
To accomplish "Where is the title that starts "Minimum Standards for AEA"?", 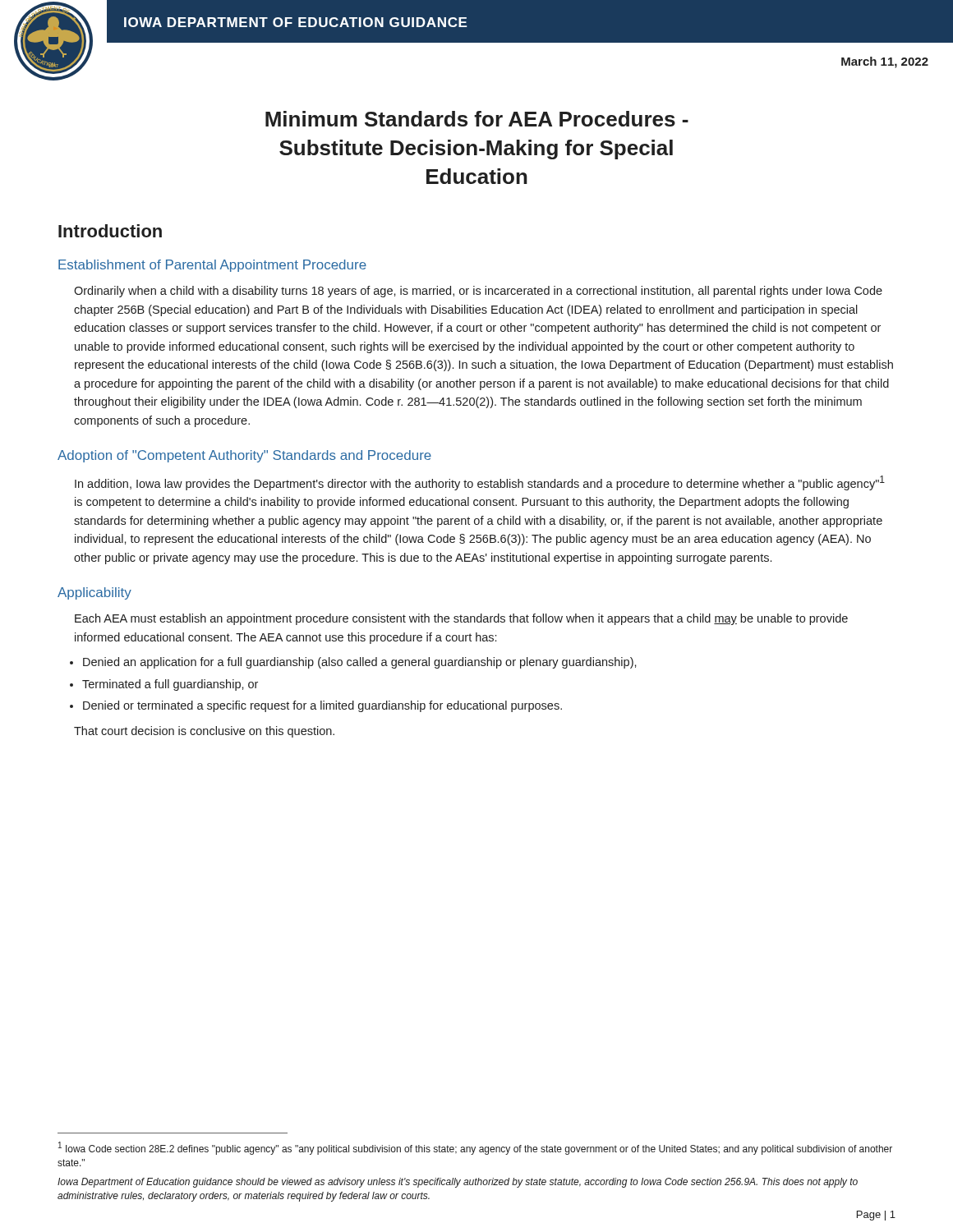I will [x=476, y=148].
